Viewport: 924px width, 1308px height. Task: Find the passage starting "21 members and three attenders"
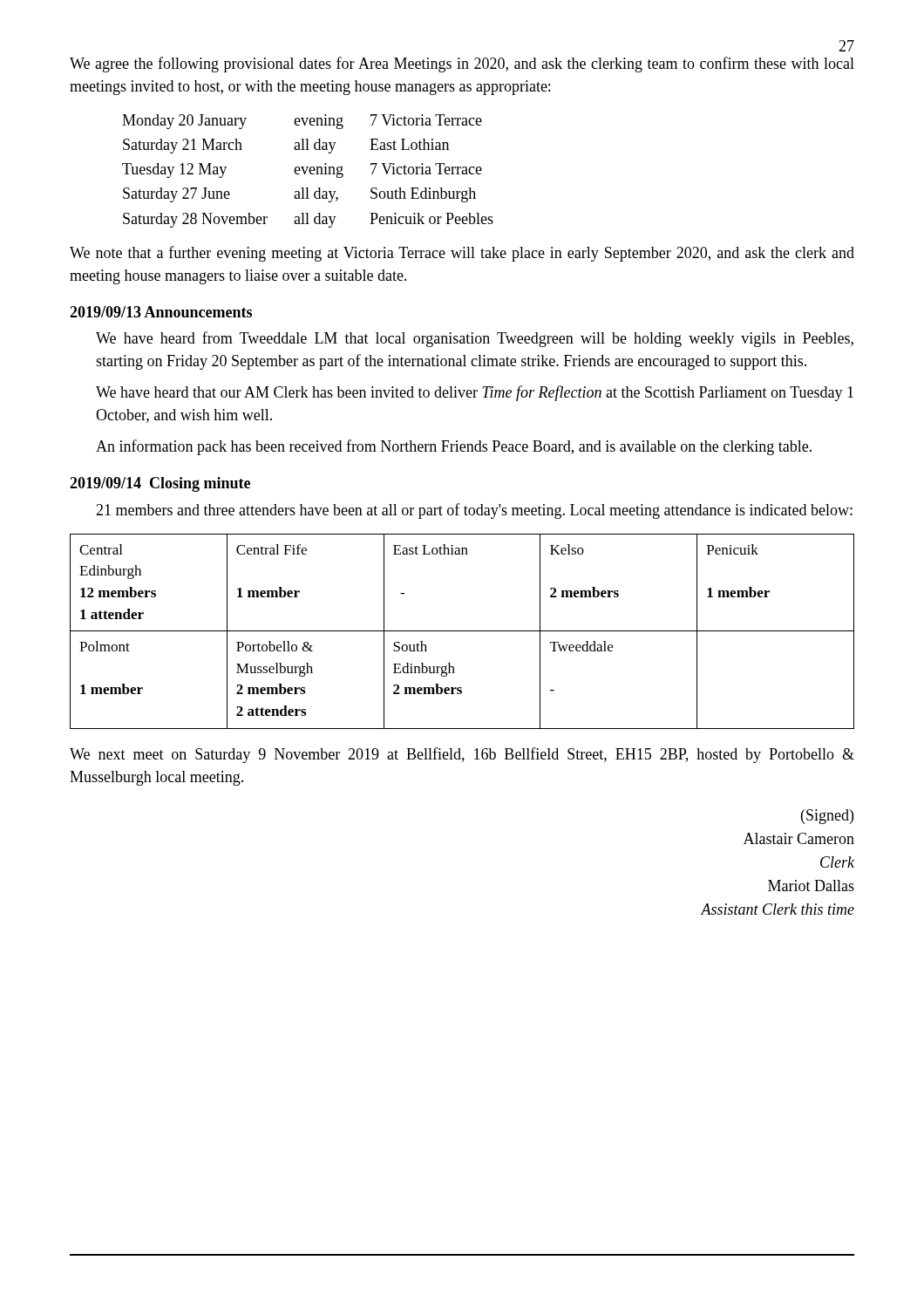point(475,510)
